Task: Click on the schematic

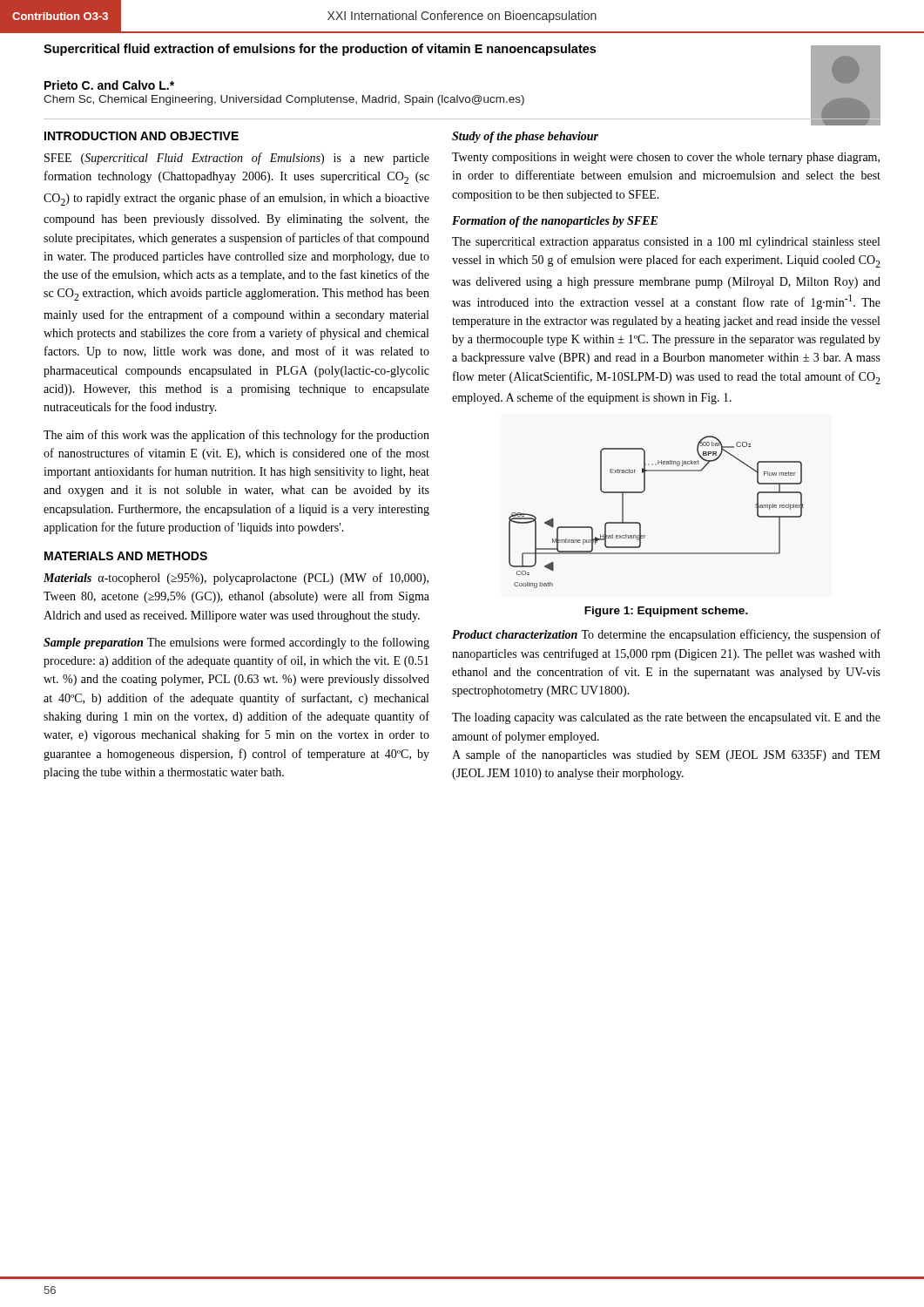Action: pos(666,507)
